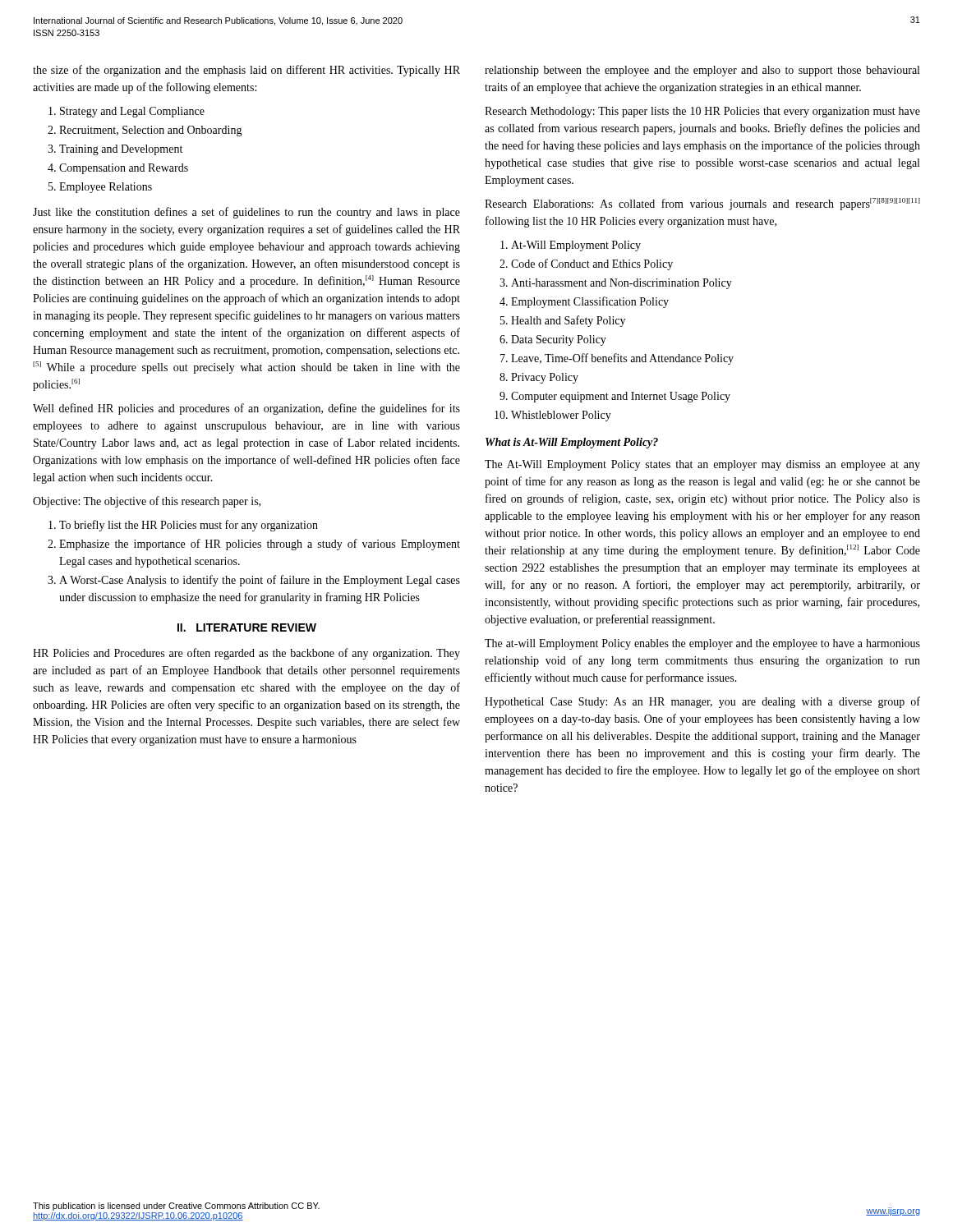The image size is (953, 1232).
Task: Select the text block with the text "Research Elaborations: As"
Action: tap(702, 213)
